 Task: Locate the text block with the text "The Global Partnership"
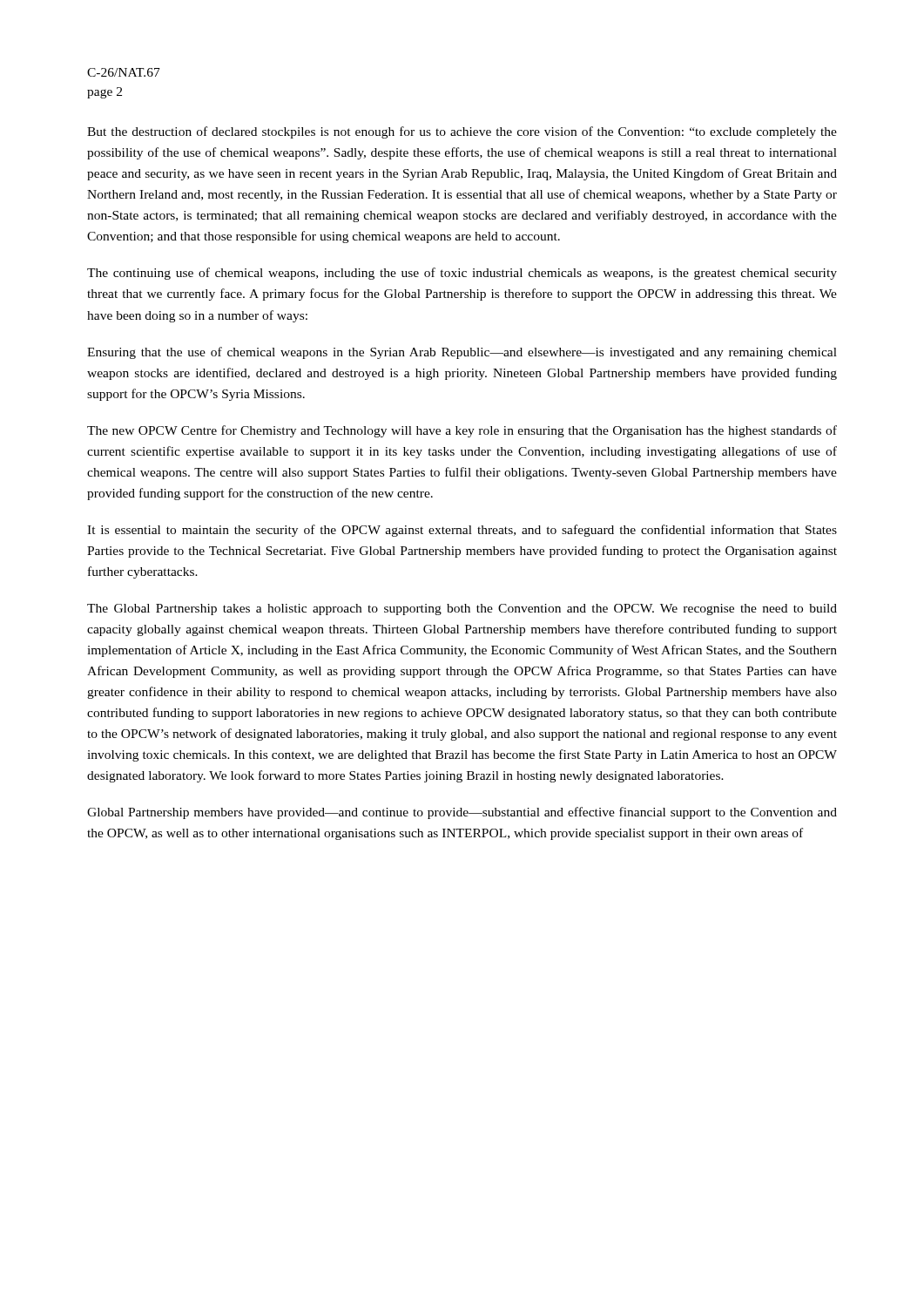[x=462, y=692]
